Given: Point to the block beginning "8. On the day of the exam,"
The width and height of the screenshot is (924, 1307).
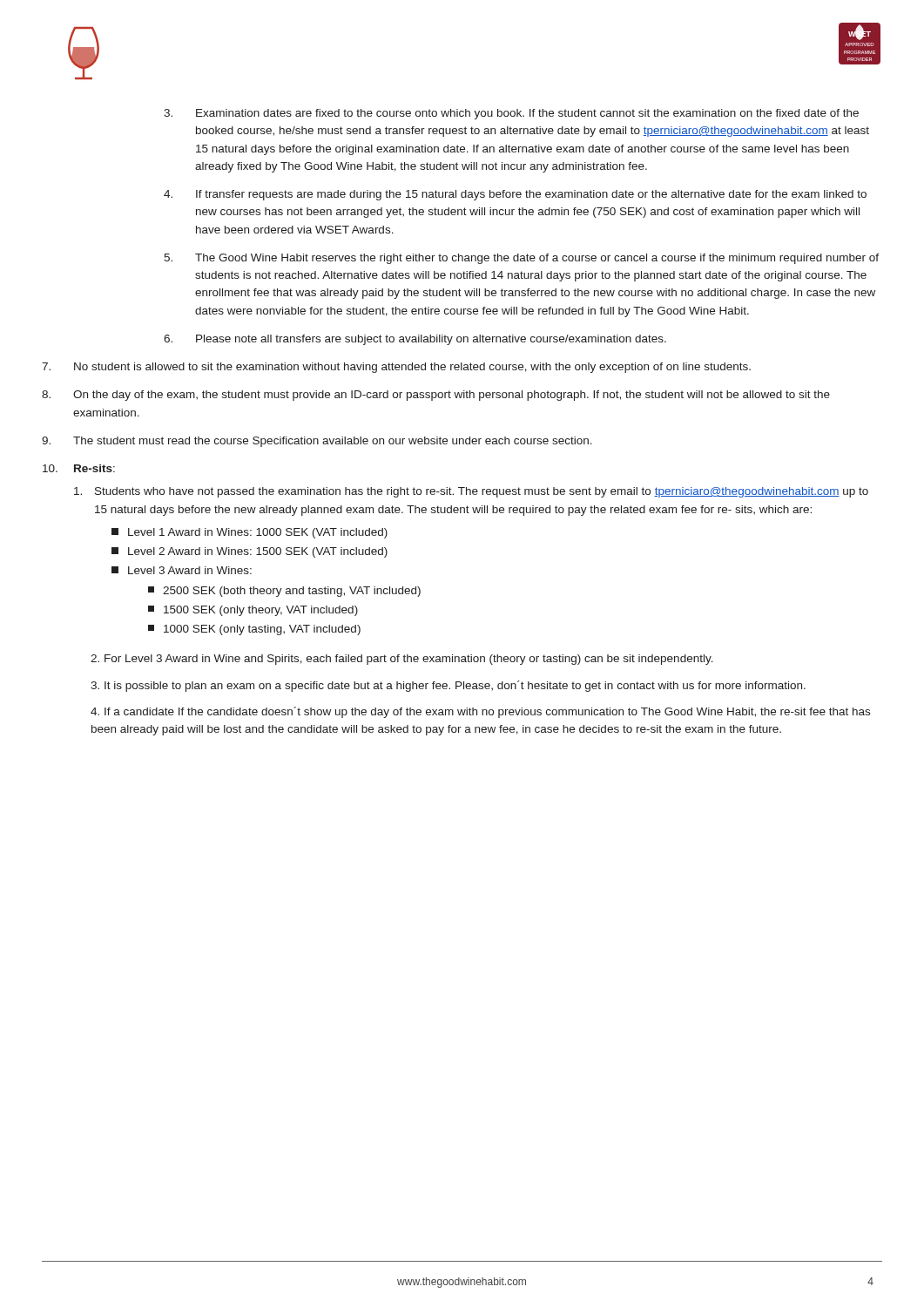Looking at the screenshot, I should coord(462,404).
